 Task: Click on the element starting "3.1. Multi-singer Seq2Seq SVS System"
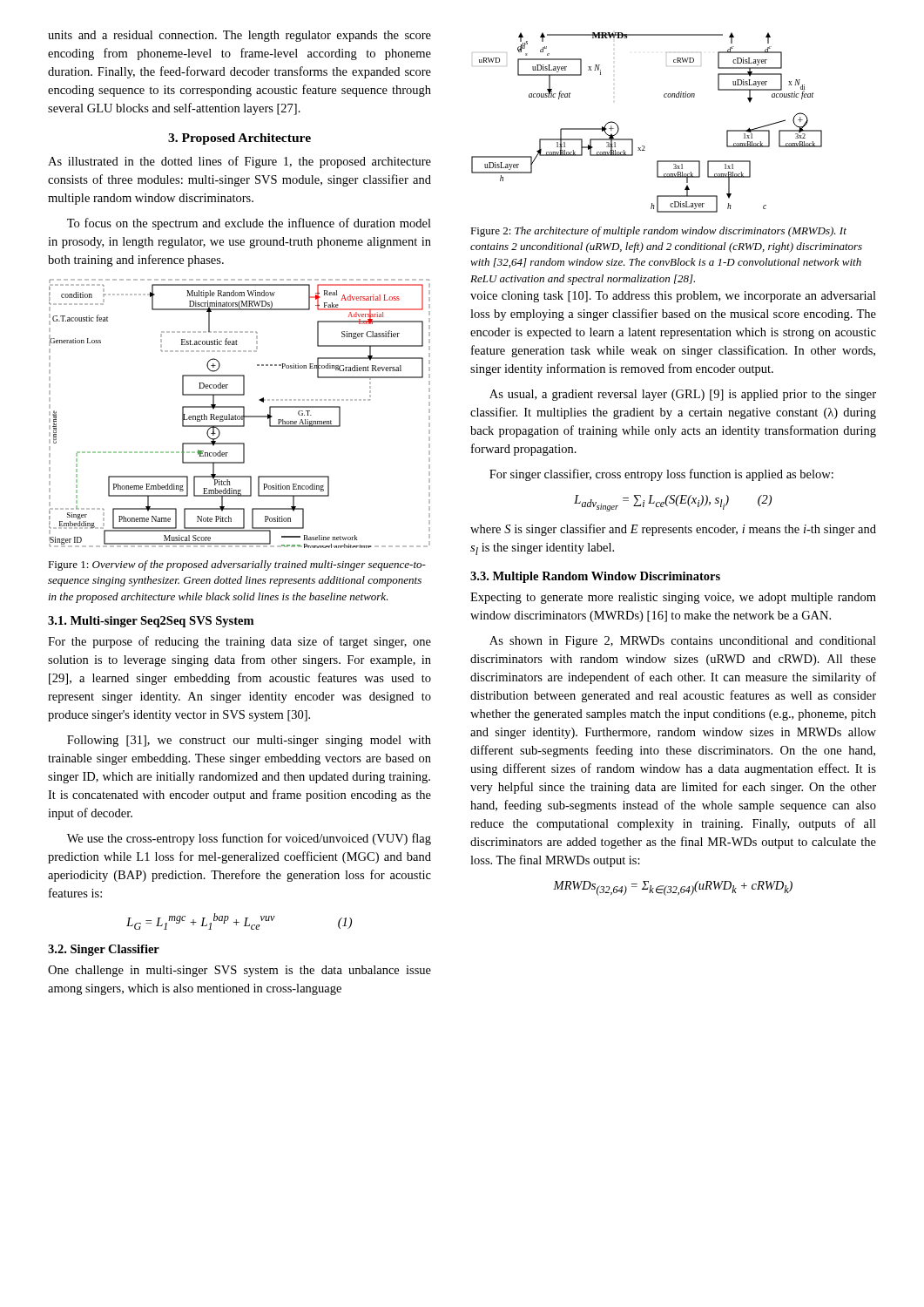[x=151, y=620]
